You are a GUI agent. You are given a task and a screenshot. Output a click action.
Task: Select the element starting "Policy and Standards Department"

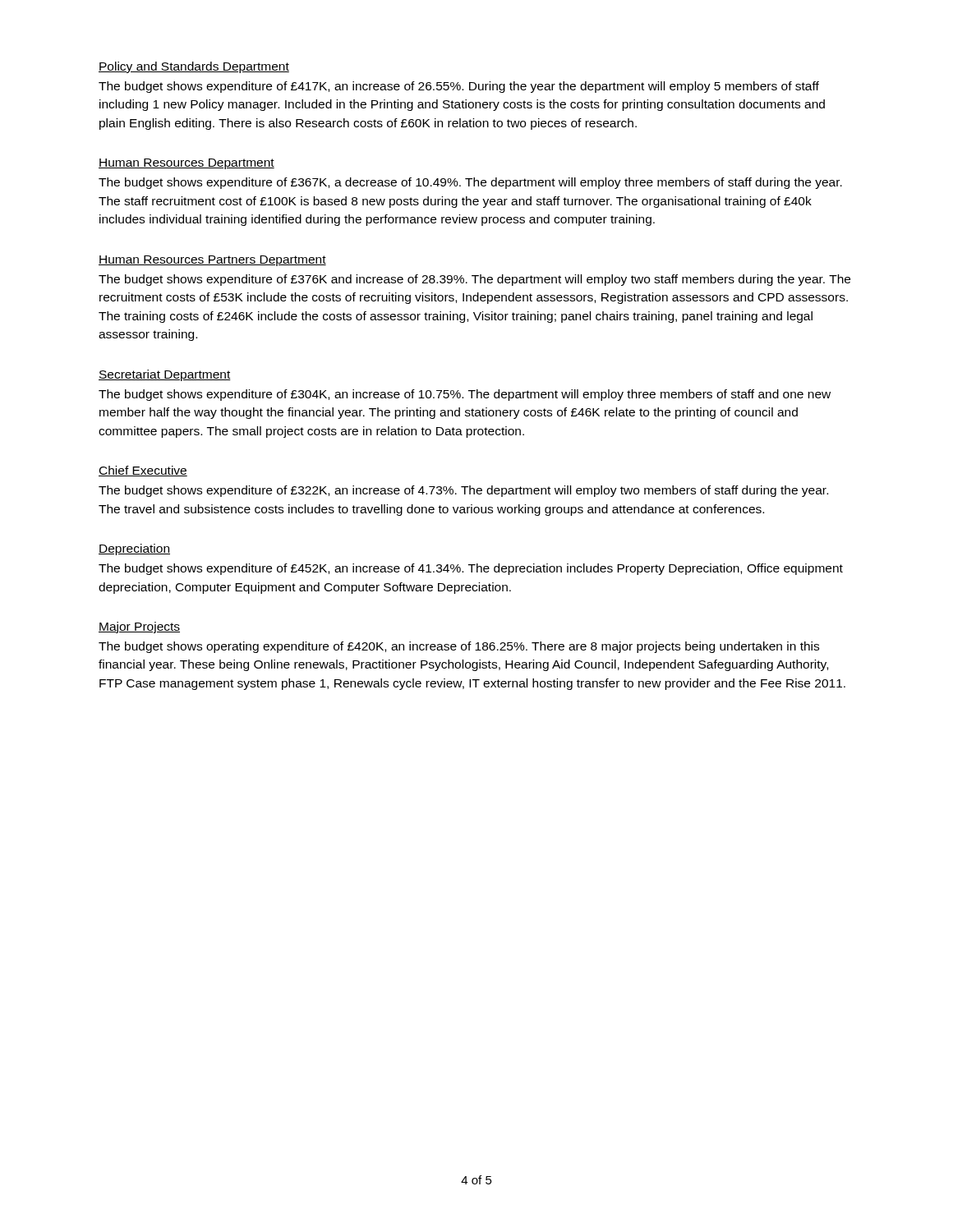(x=194, y=67)
